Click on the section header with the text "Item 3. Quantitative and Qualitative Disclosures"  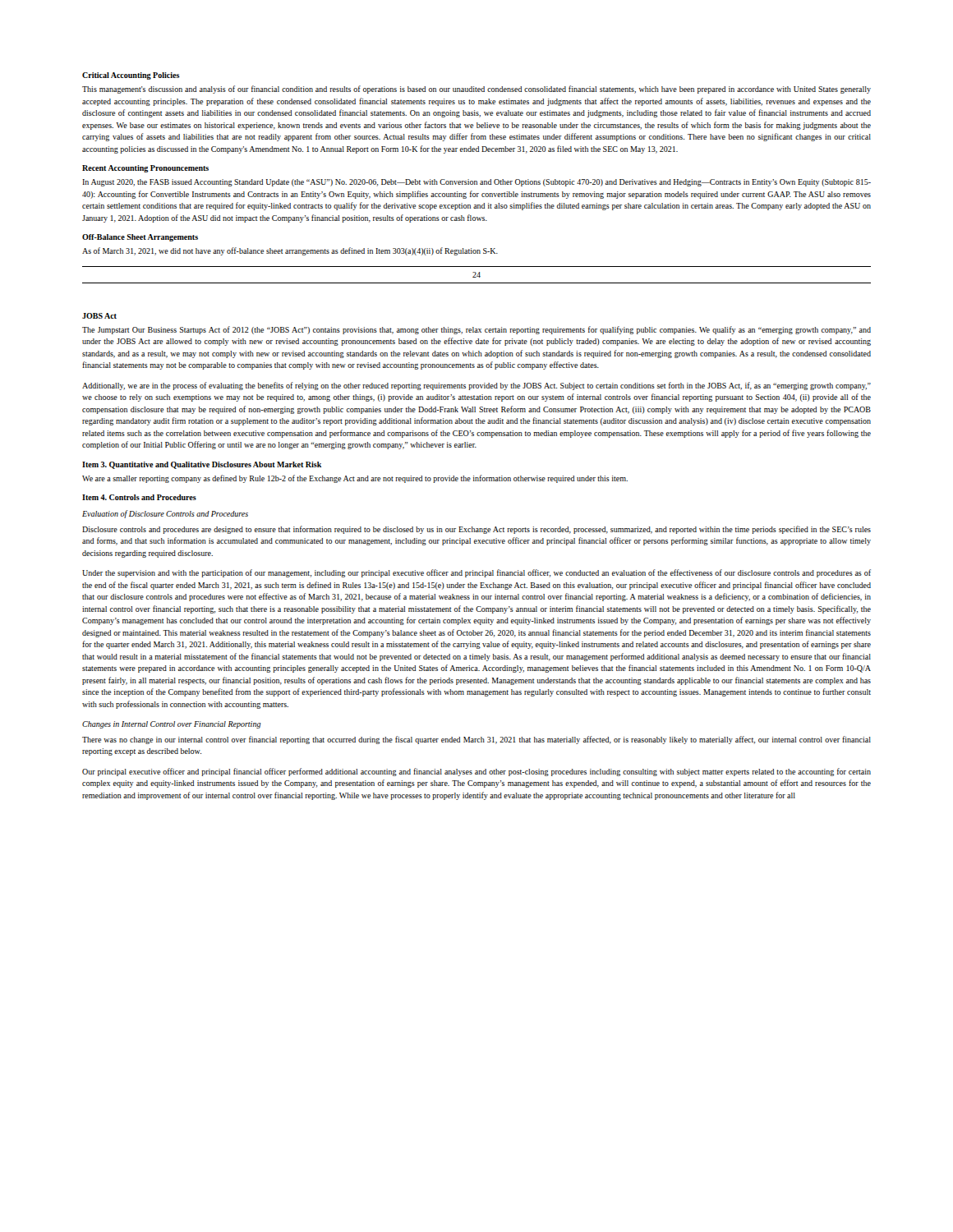click(x=202, y=464)
